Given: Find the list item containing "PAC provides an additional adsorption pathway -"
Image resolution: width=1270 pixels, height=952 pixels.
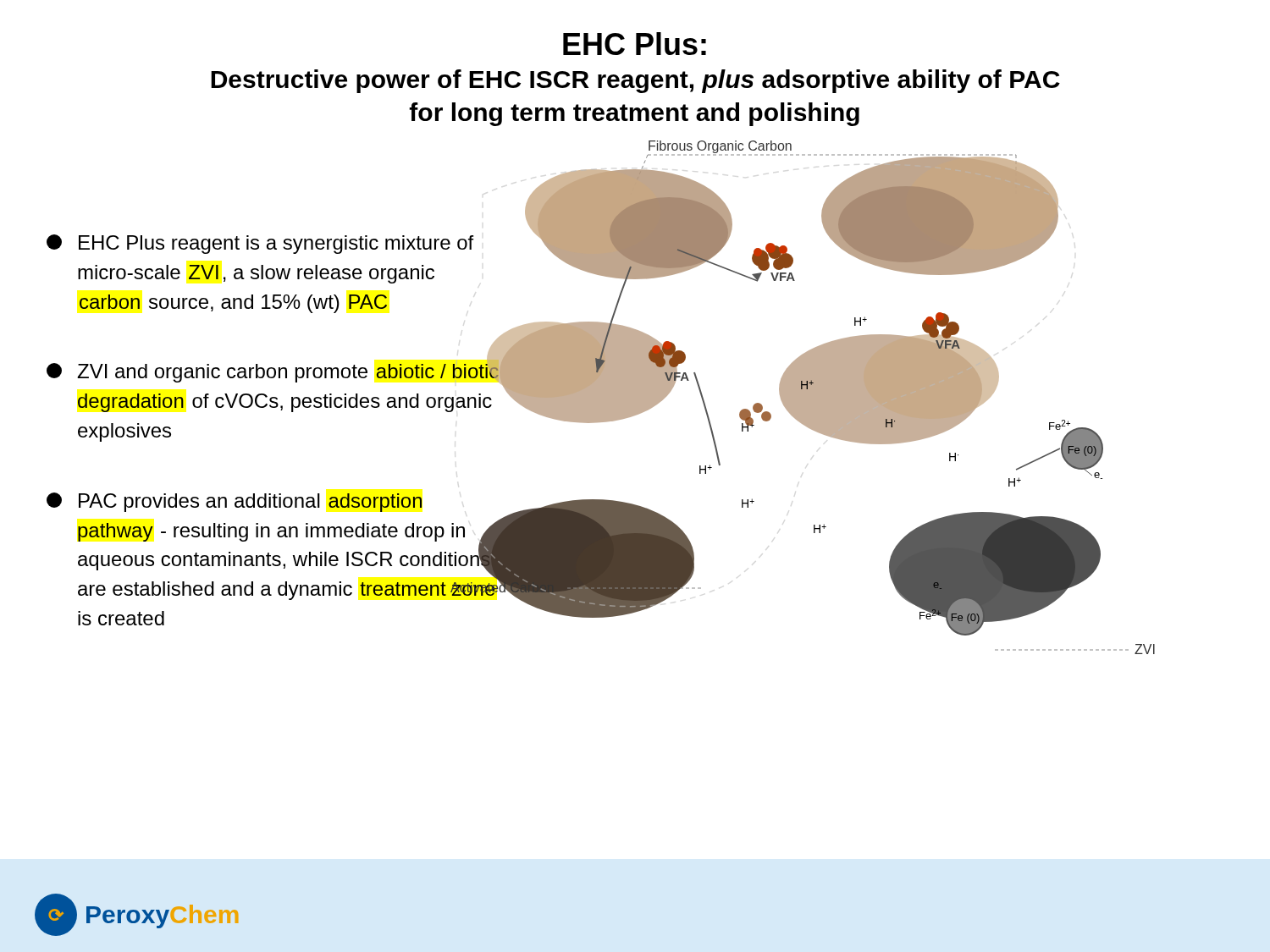Looking at the screenshot, I should 275,560.
